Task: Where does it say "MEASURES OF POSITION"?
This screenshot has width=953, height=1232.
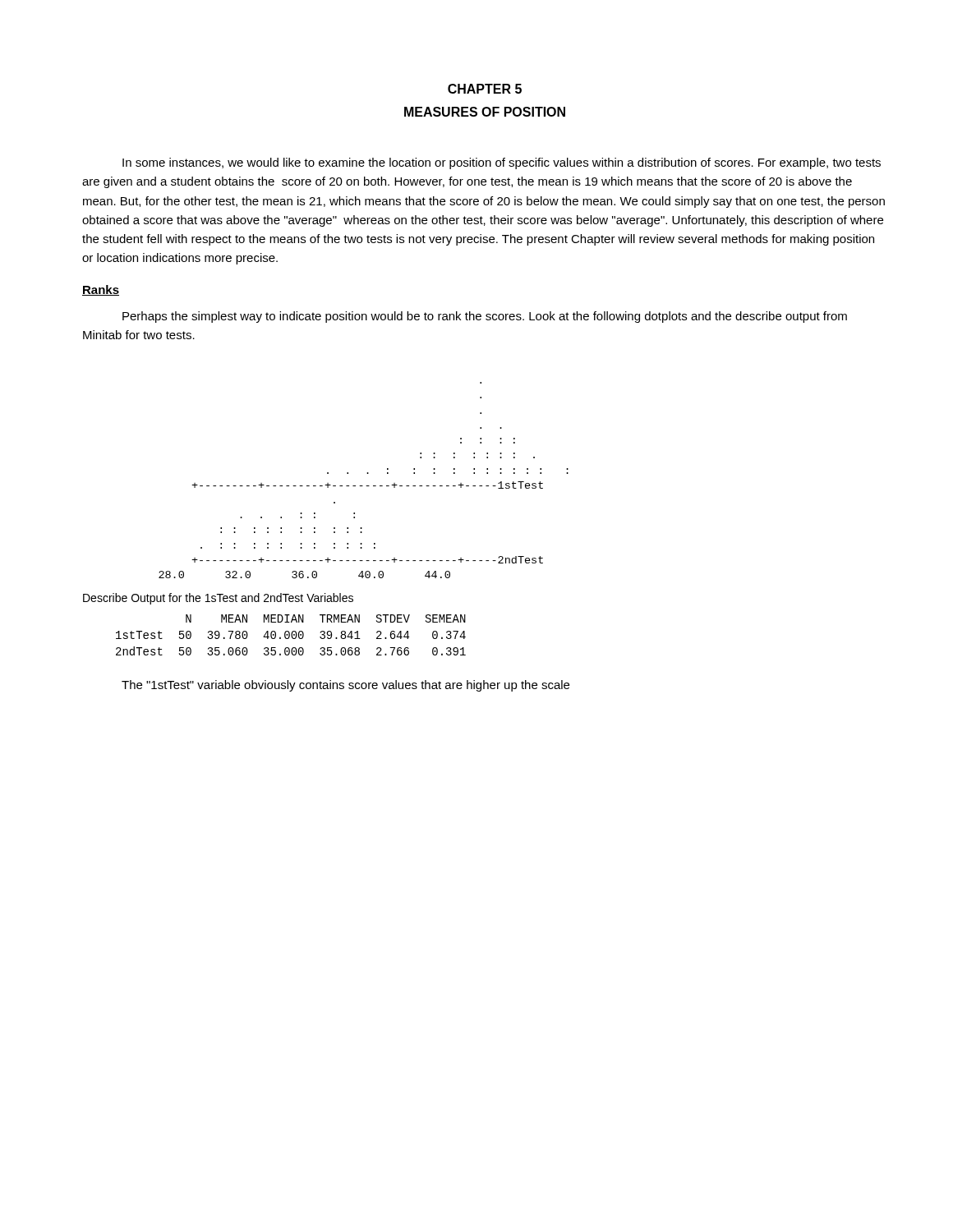Action: (x=485, y=112)
